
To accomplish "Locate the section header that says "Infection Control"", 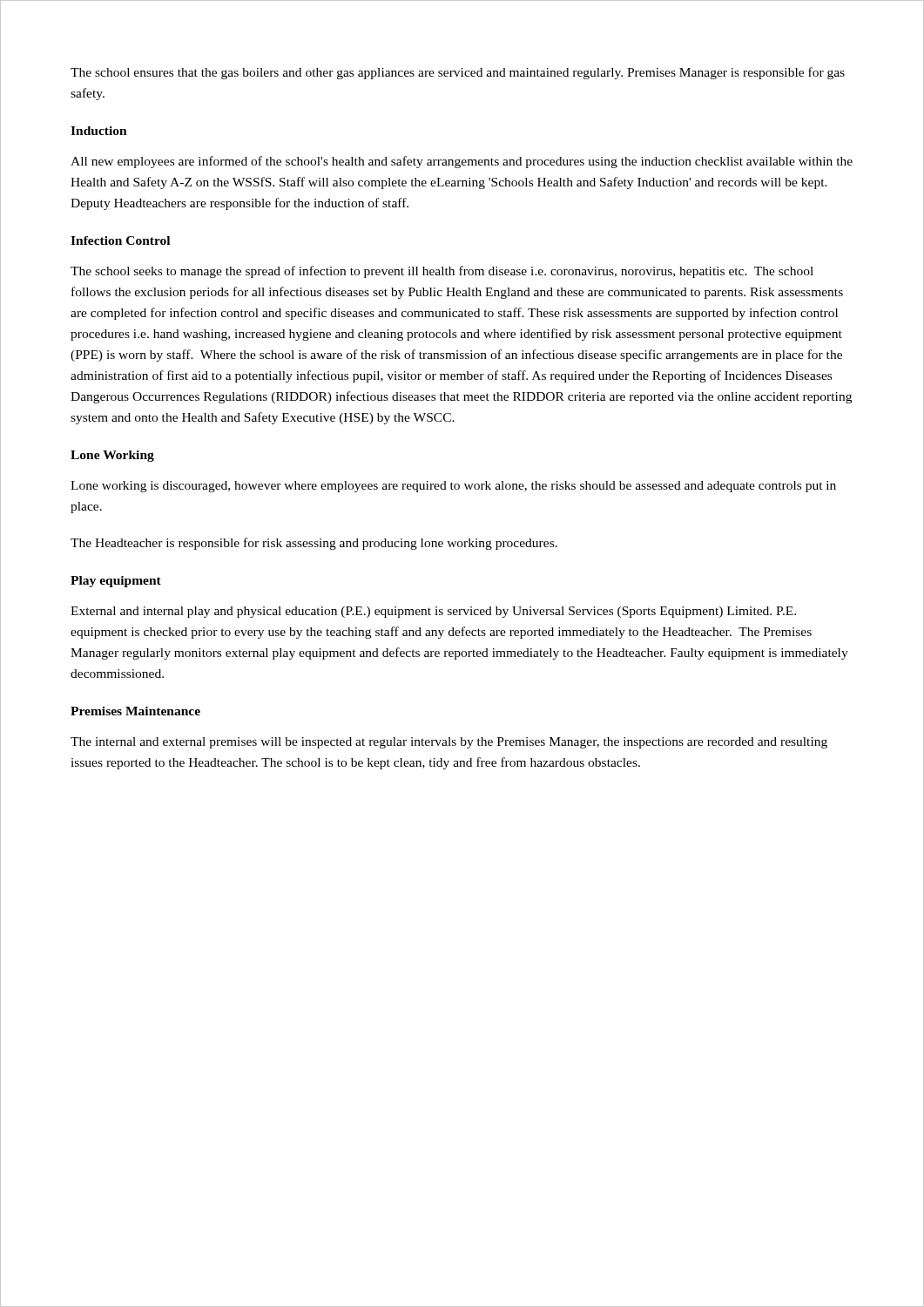I will tap(120, 240).
